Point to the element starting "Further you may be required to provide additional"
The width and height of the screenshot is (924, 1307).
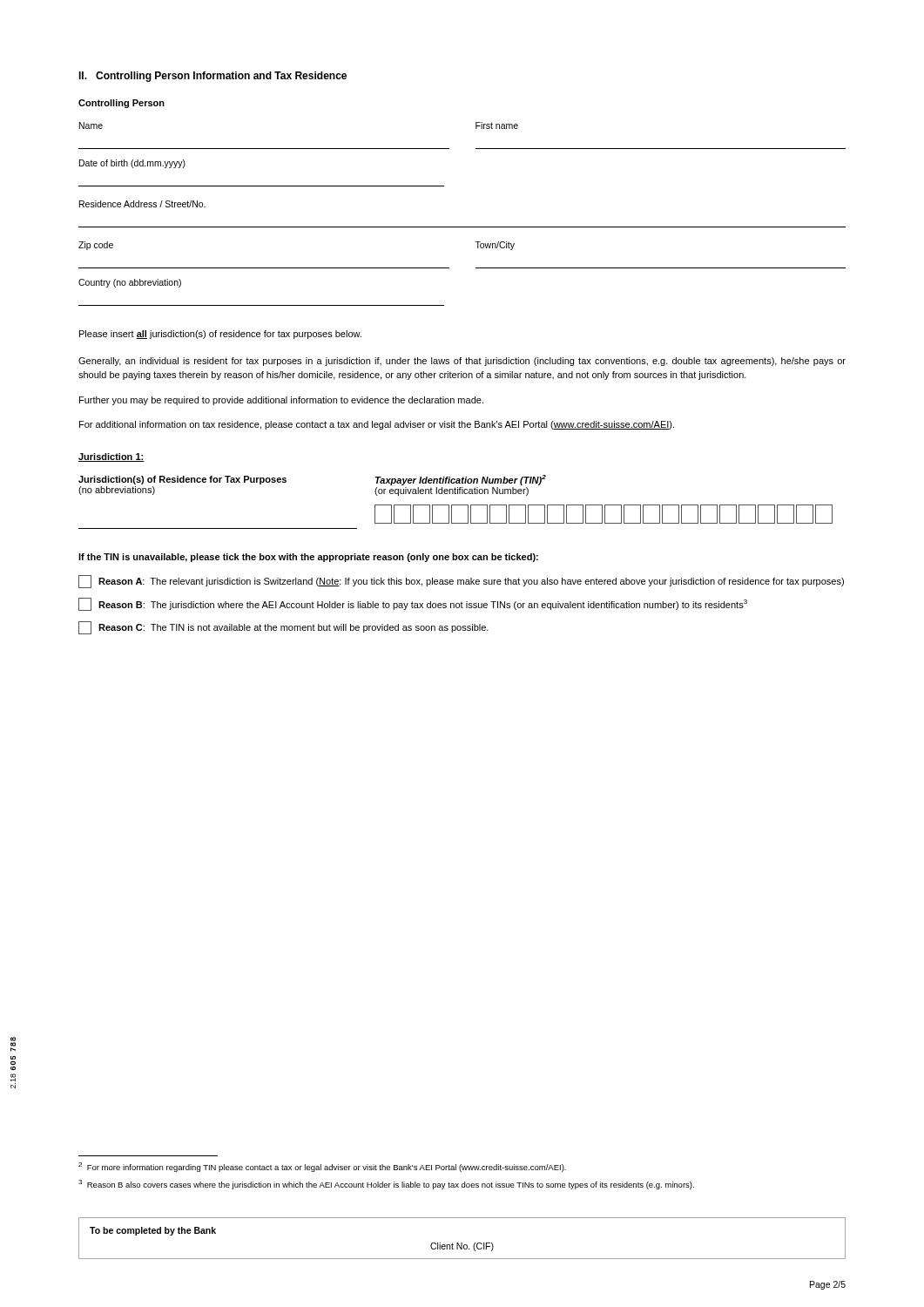coord(281,400)
